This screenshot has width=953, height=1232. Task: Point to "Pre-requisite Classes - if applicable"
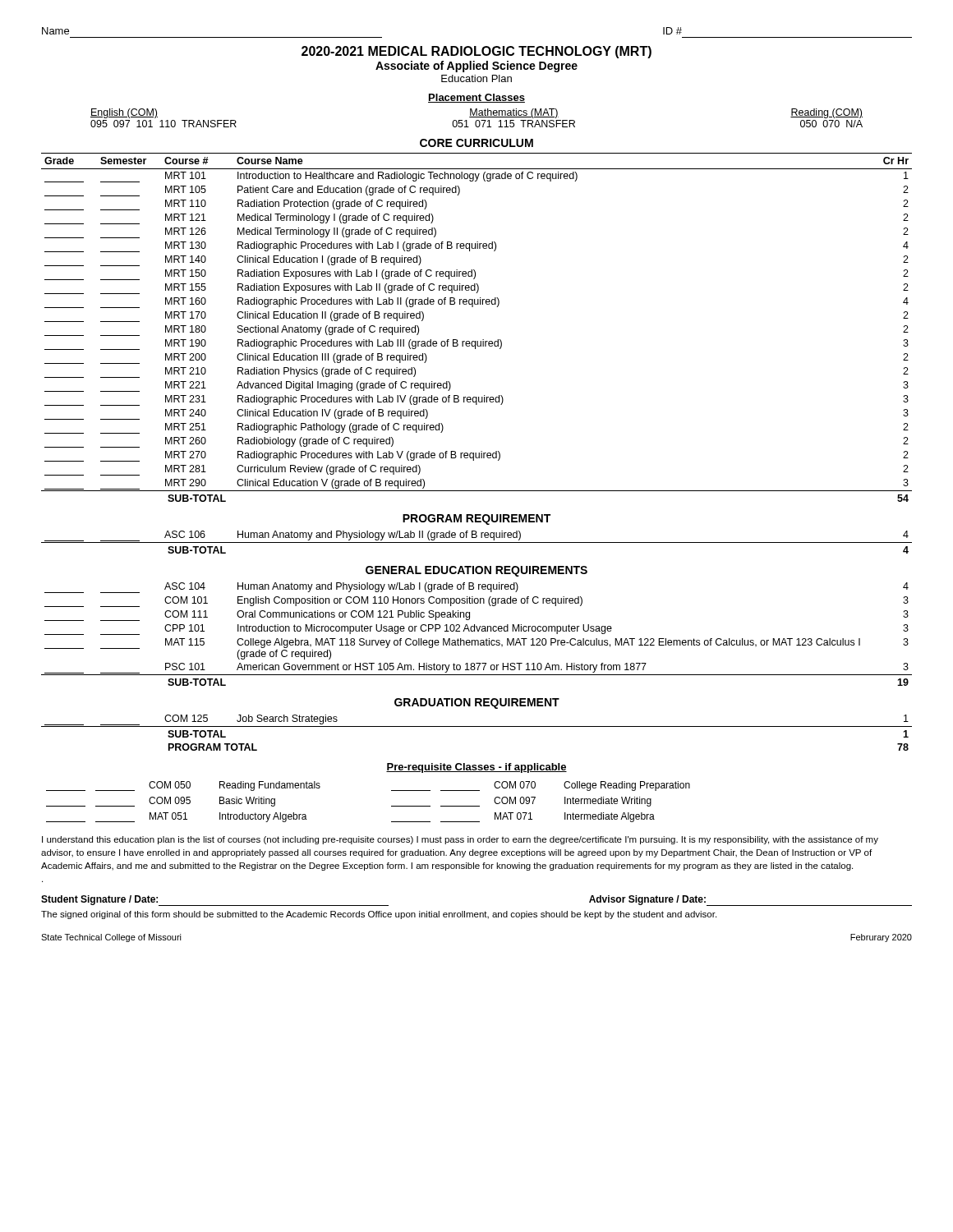476,767
